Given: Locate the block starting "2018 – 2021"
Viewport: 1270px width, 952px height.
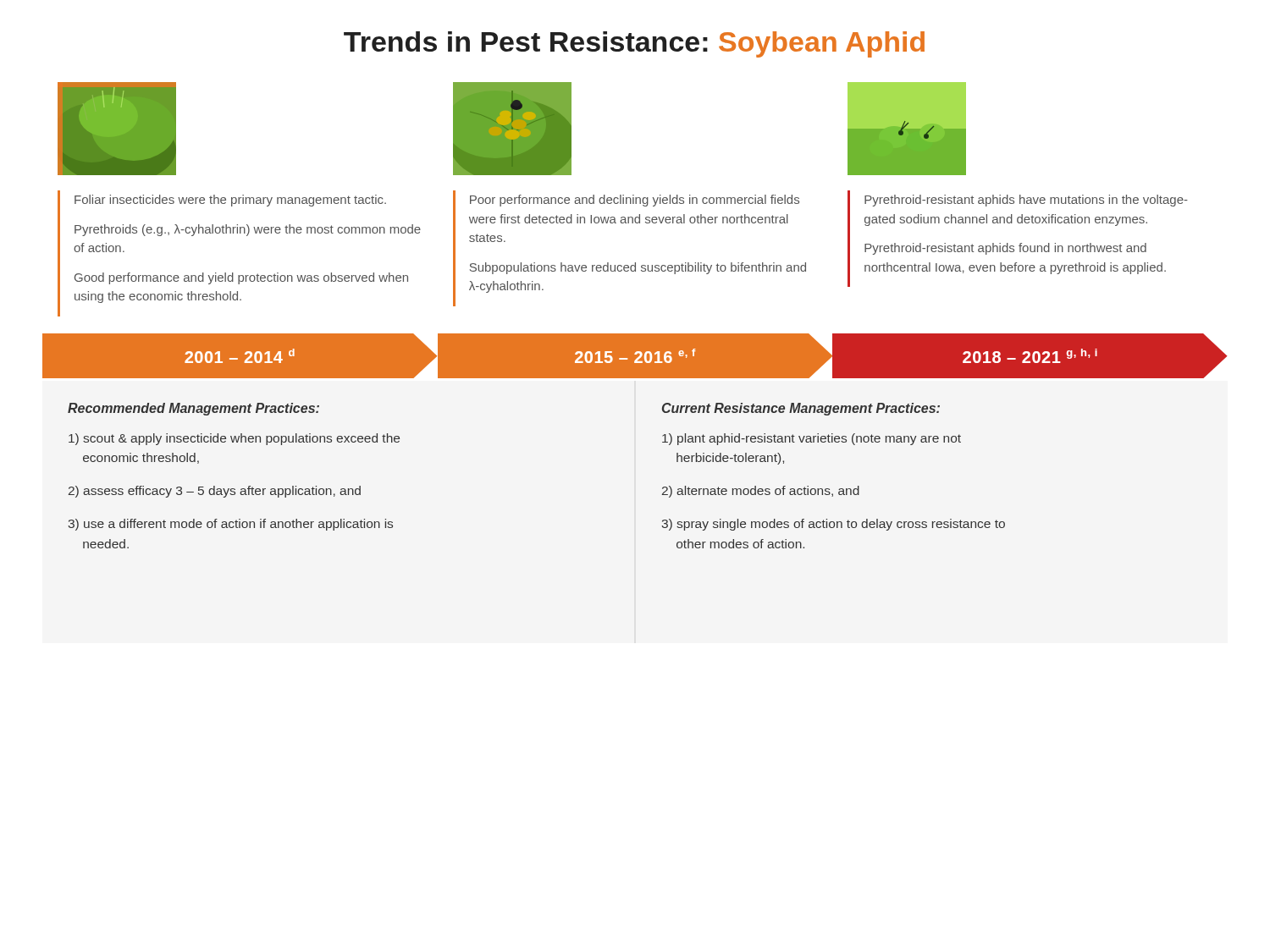Looking at the screenshot, I should [x=1030, y=356].
